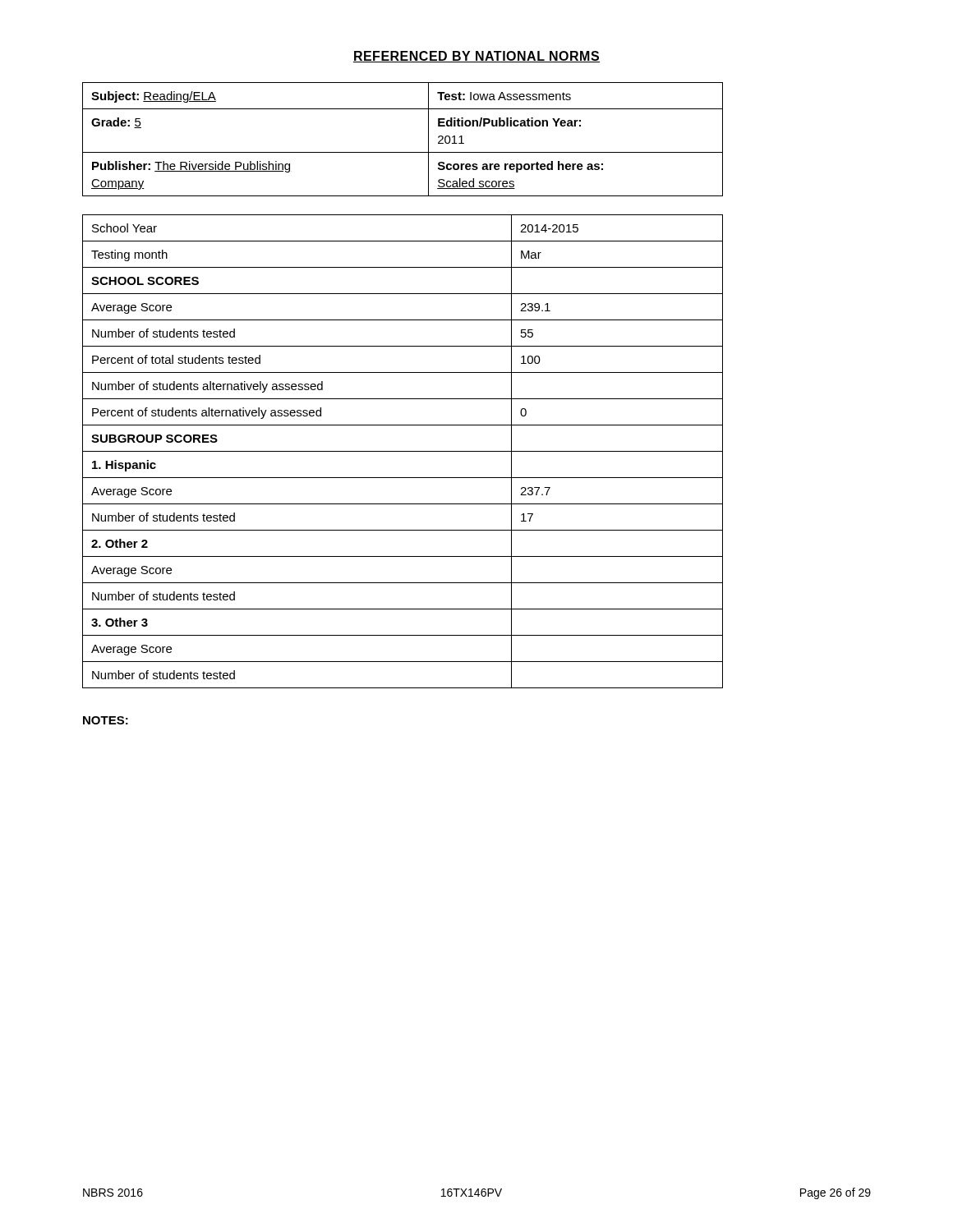The height and width of the screenshot is (1232, 953).
Task: Click on the table containing "Edition/Publication Year: 2011"
Action: coord(476,139)
